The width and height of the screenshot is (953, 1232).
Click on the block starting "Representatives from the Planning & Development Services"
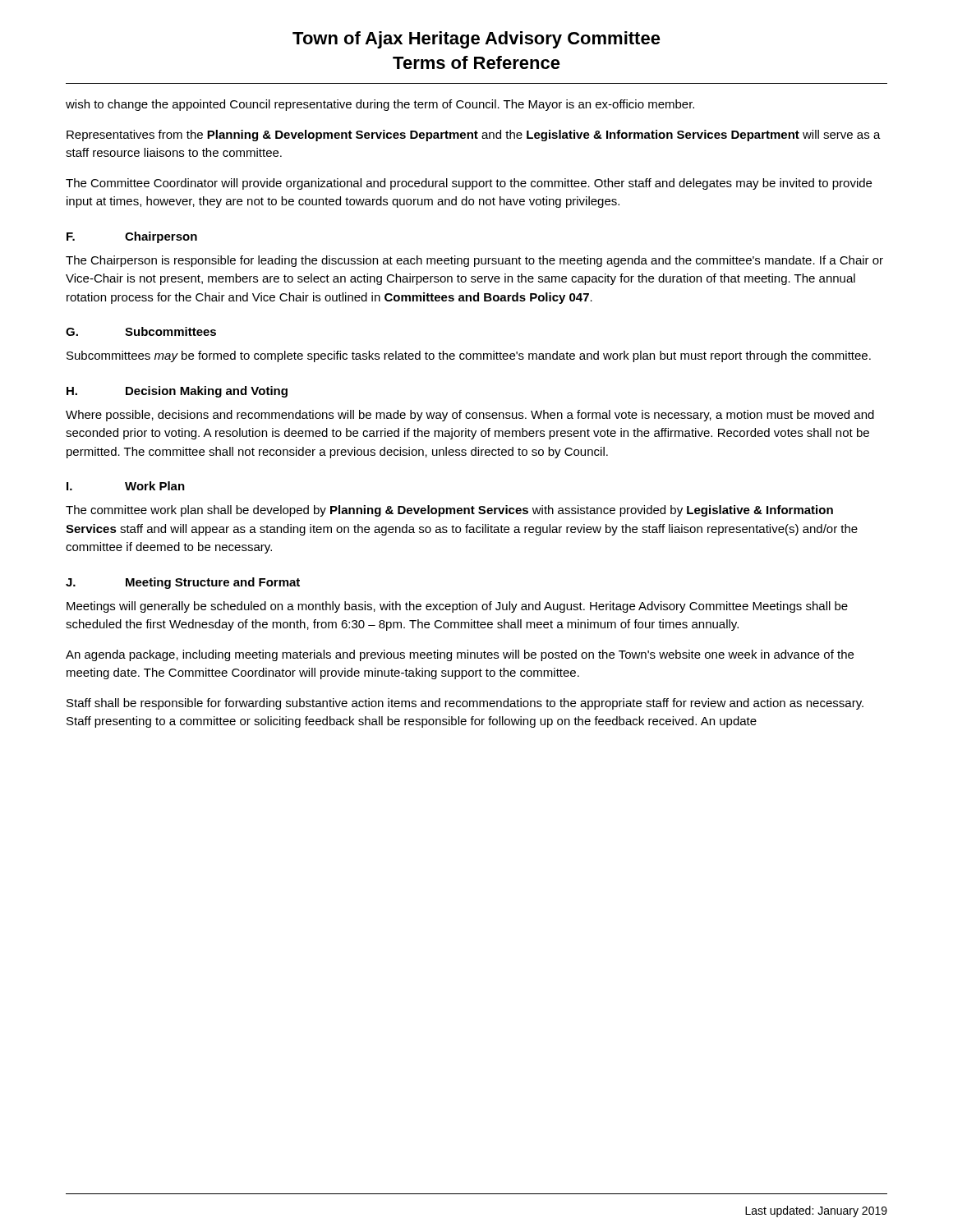coord(473,143)
